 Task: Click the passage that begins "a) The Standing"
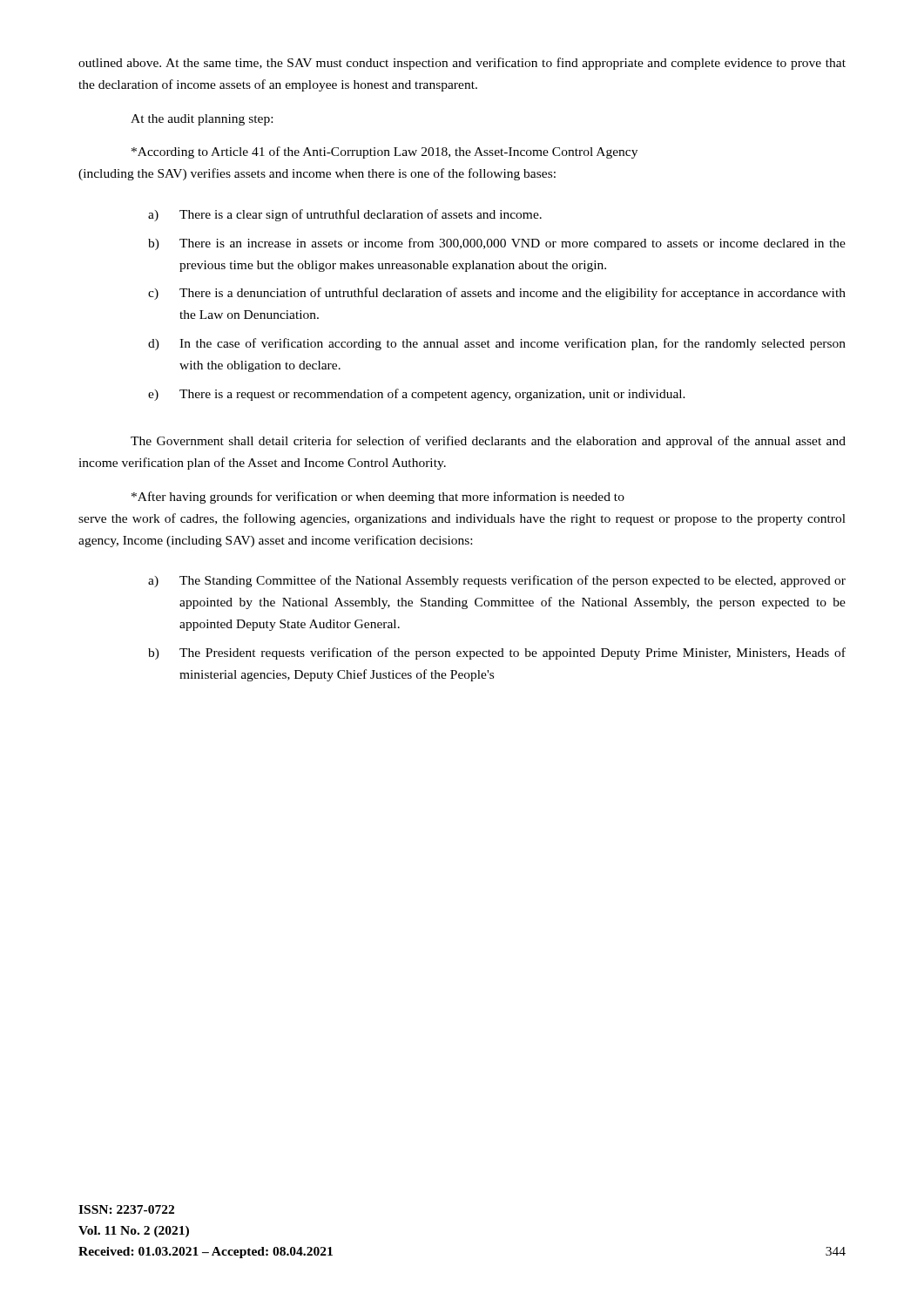[x=497, y=603]
